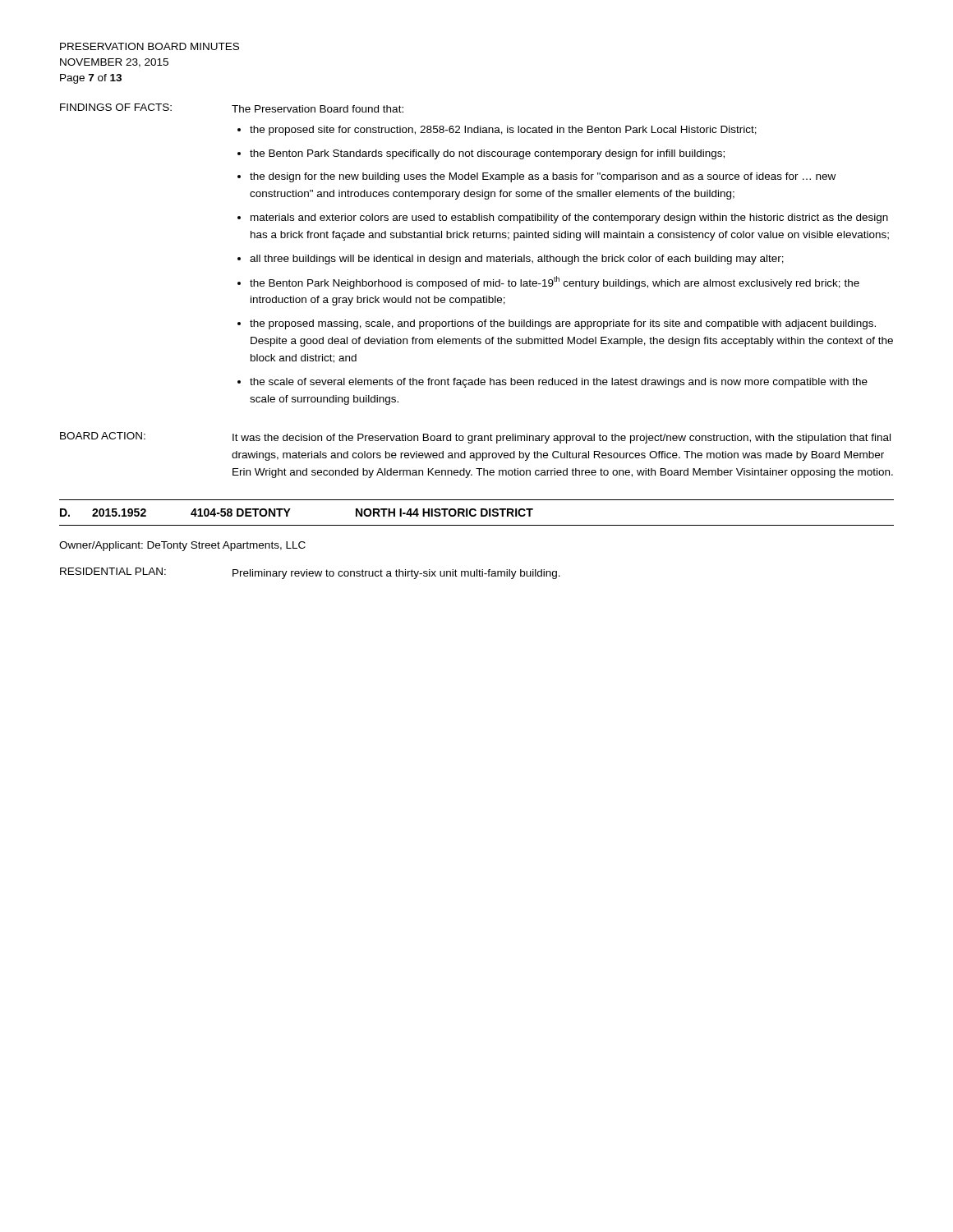Find the region starting "all three buildings will be"
This screenshot has height=1232, width=953.
[x=517, y=258]
